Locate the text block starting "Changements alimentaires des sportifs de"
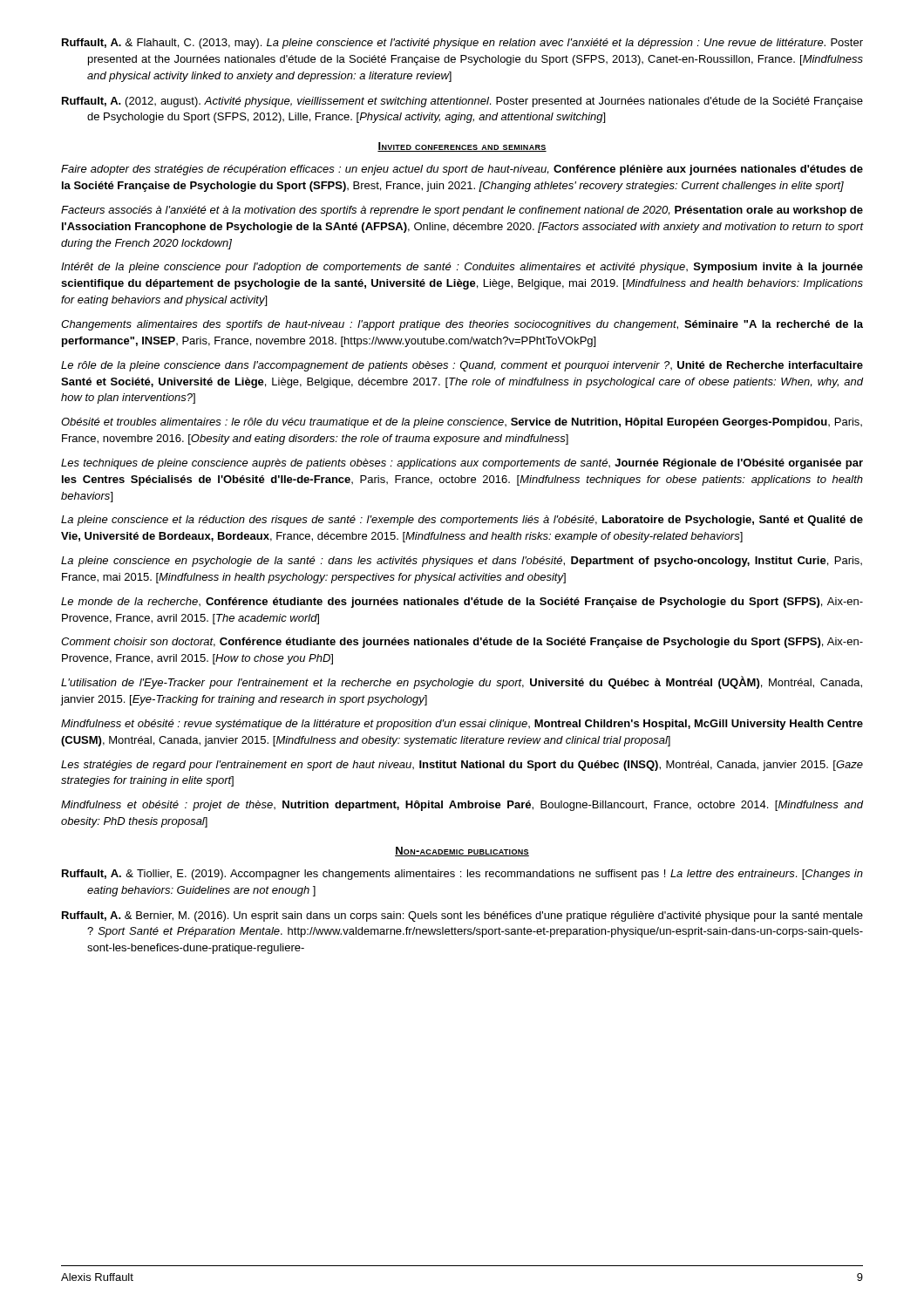Viewport: 924px width, 1308px height. tap(462, 332)
